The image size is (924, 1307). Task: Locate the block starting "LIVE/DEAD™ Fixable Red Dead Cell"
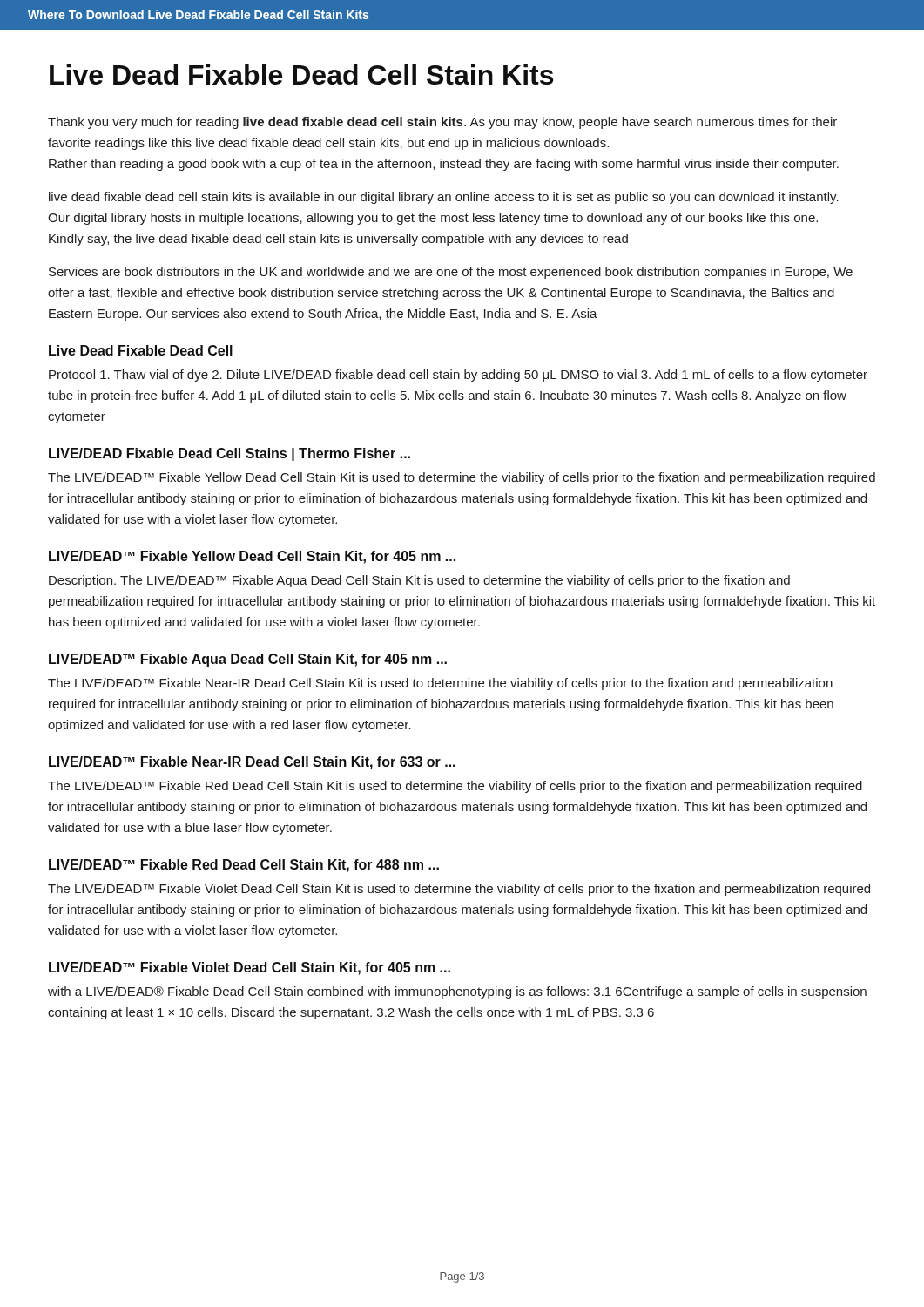coord(244,865)
